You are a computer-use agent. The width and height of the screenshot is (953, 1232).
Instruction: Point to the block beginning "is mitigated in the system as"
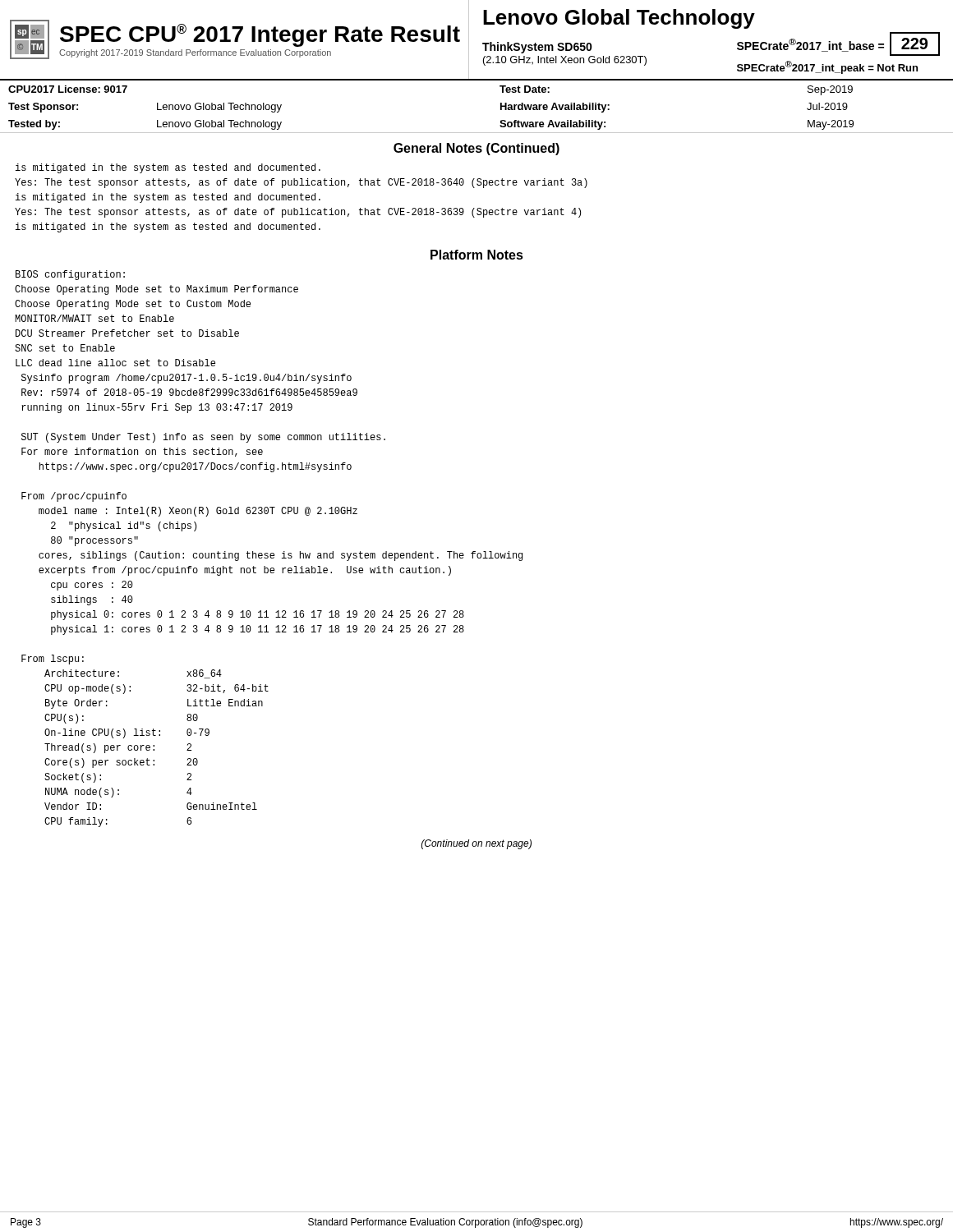[302, 198]
